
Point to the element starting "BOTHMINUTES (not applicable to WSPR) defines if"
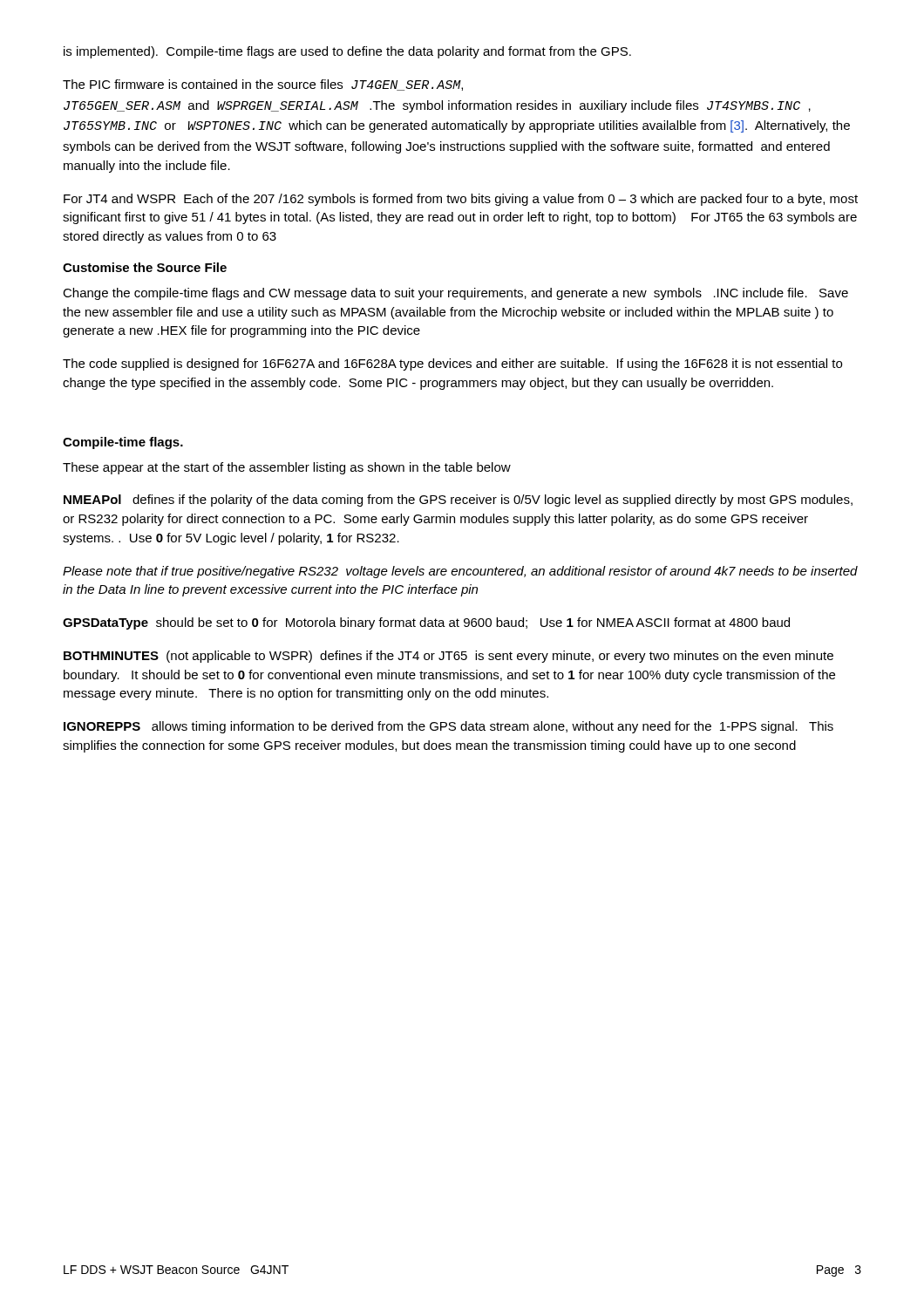(x=449, y=674)
